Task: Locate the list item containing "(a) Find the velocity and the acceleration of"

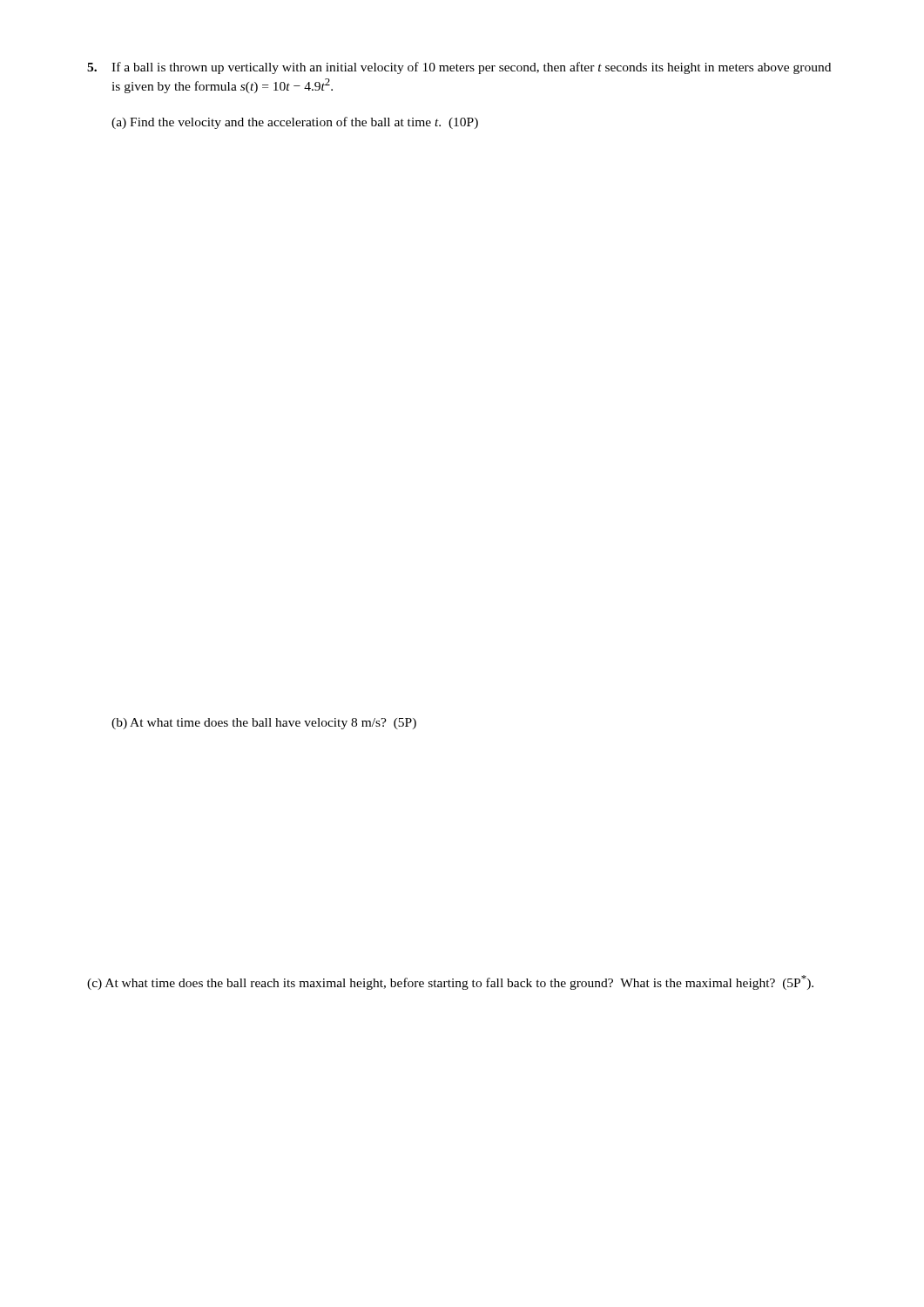Action: [295, 122]
